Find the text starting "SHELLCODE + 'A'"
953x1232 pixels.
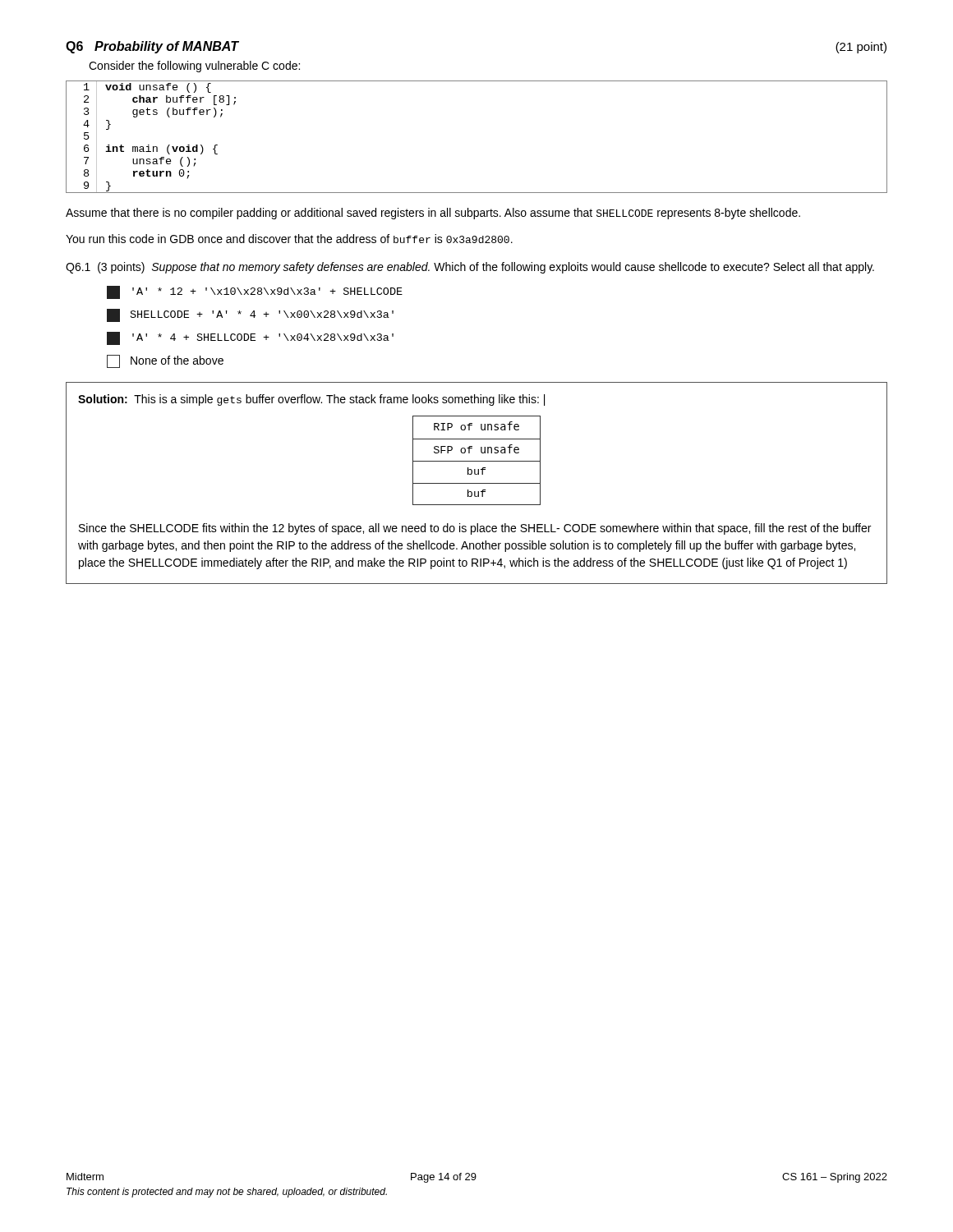tap(251, 315)
